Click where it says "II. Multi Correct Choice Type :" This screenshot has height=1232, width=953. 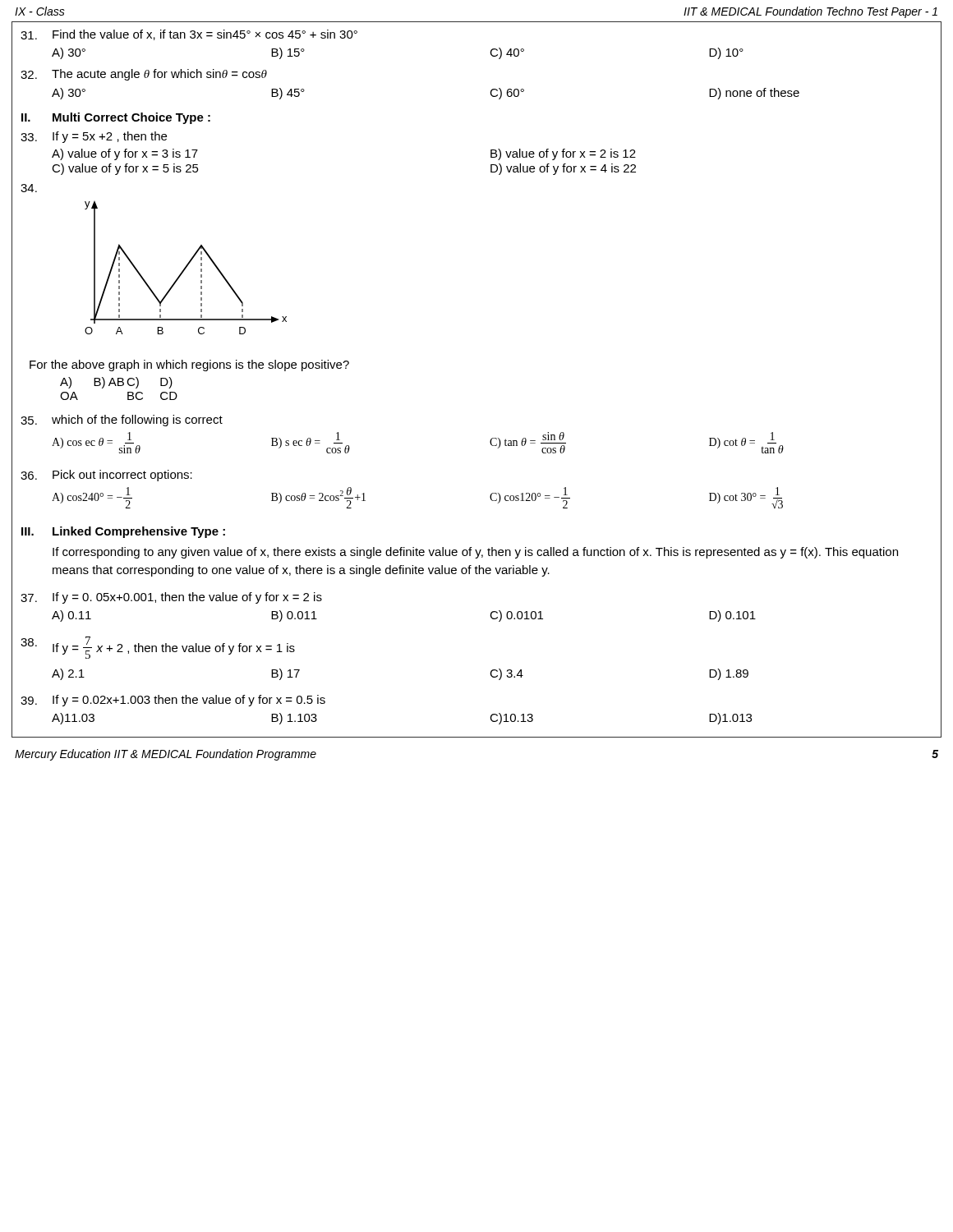116,117
